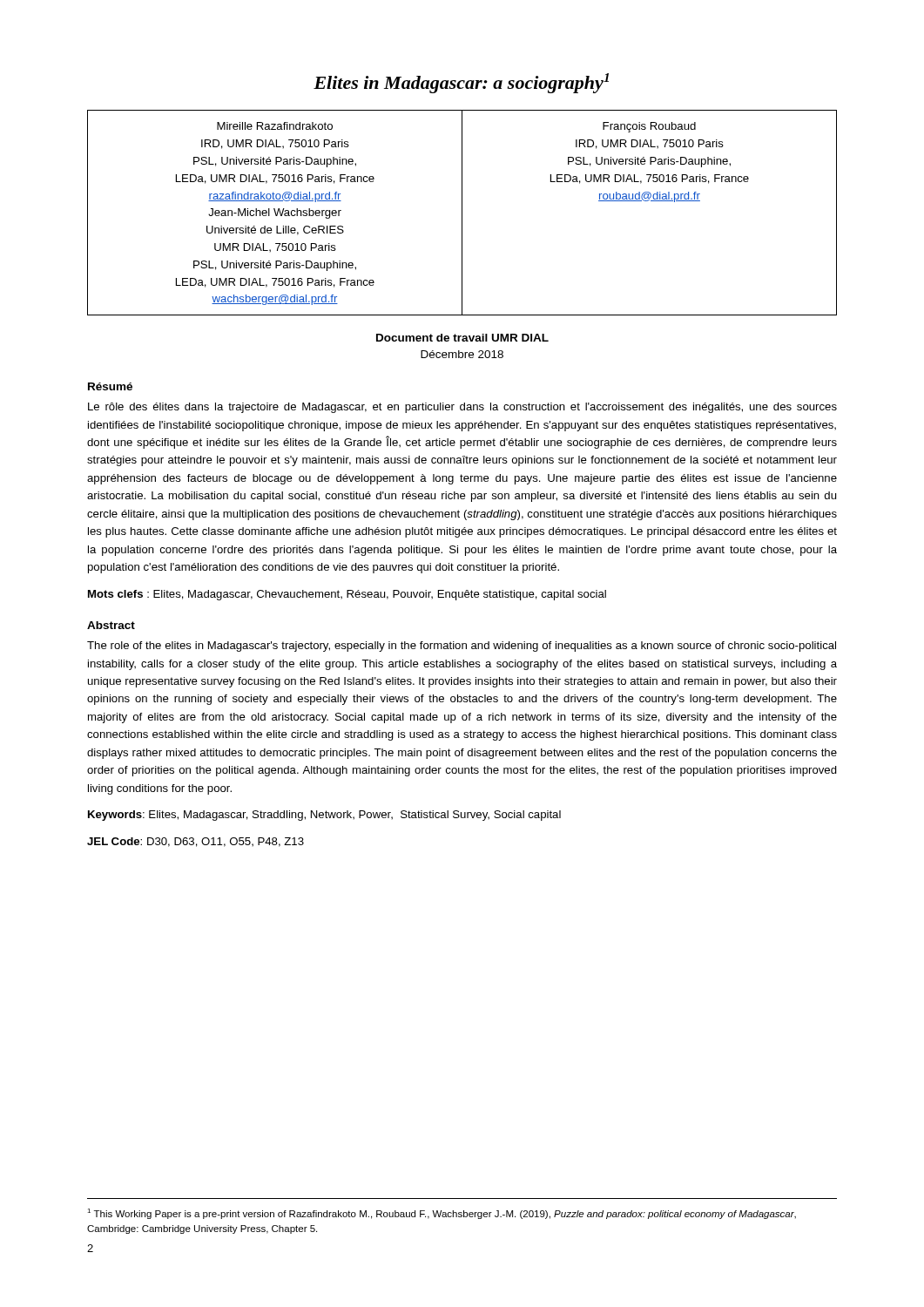Locate the text "Elites in Madagascar: a sociography1"

point(462,82)
